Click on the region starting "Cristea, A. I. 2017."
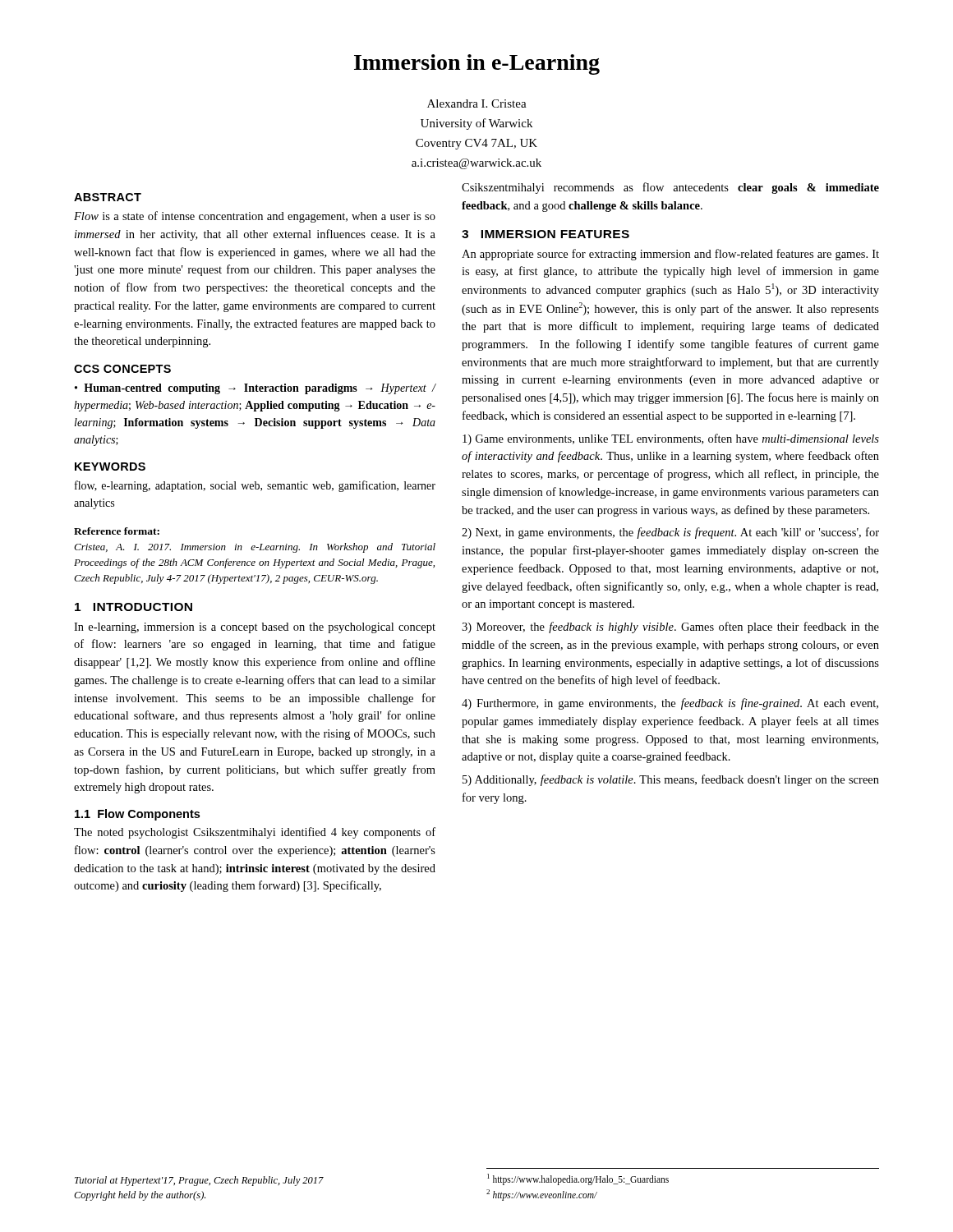 [x=255, y=562]
